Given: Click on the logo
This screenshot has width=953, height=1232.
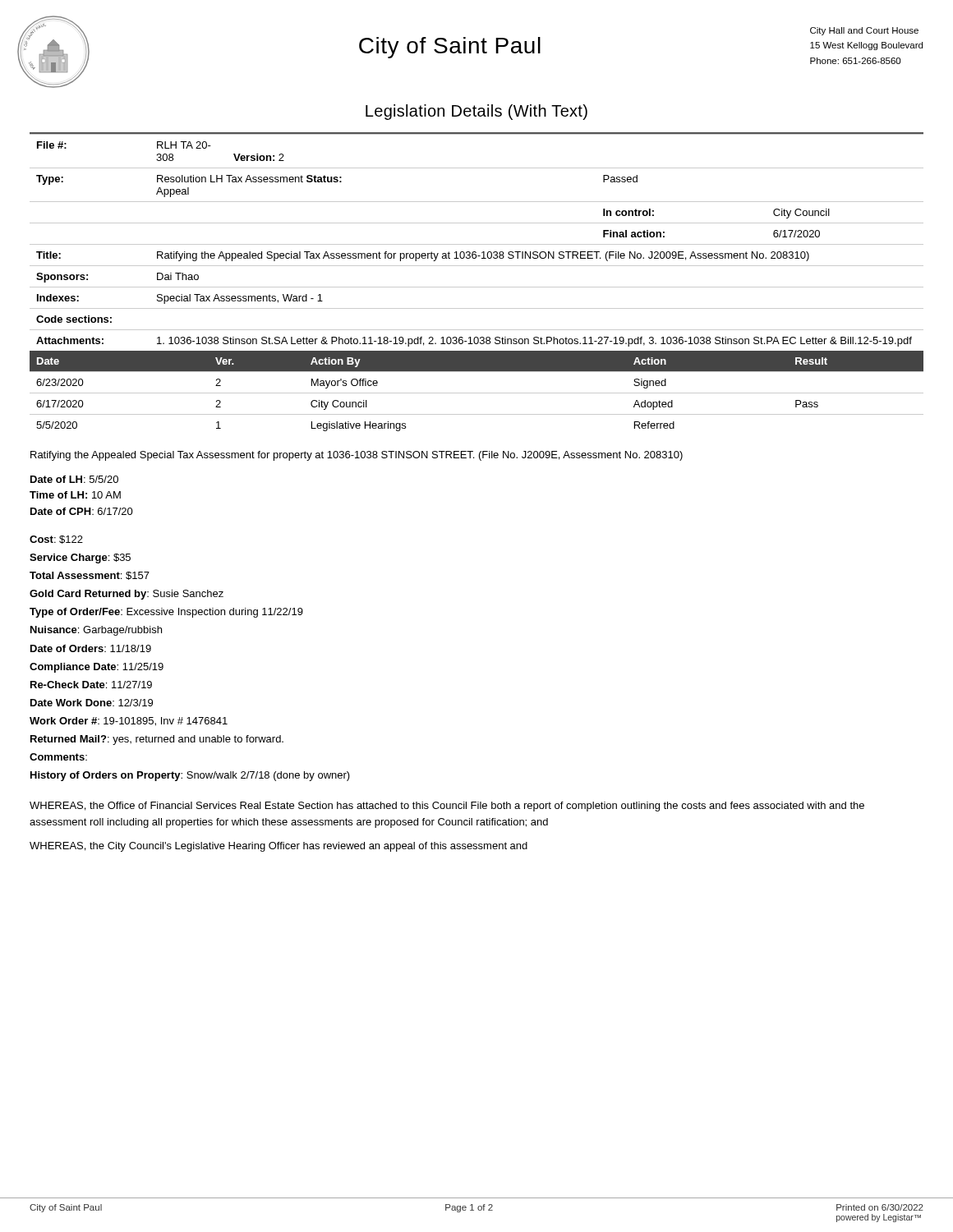Looking at the screenshot, I should click(53, 52).
